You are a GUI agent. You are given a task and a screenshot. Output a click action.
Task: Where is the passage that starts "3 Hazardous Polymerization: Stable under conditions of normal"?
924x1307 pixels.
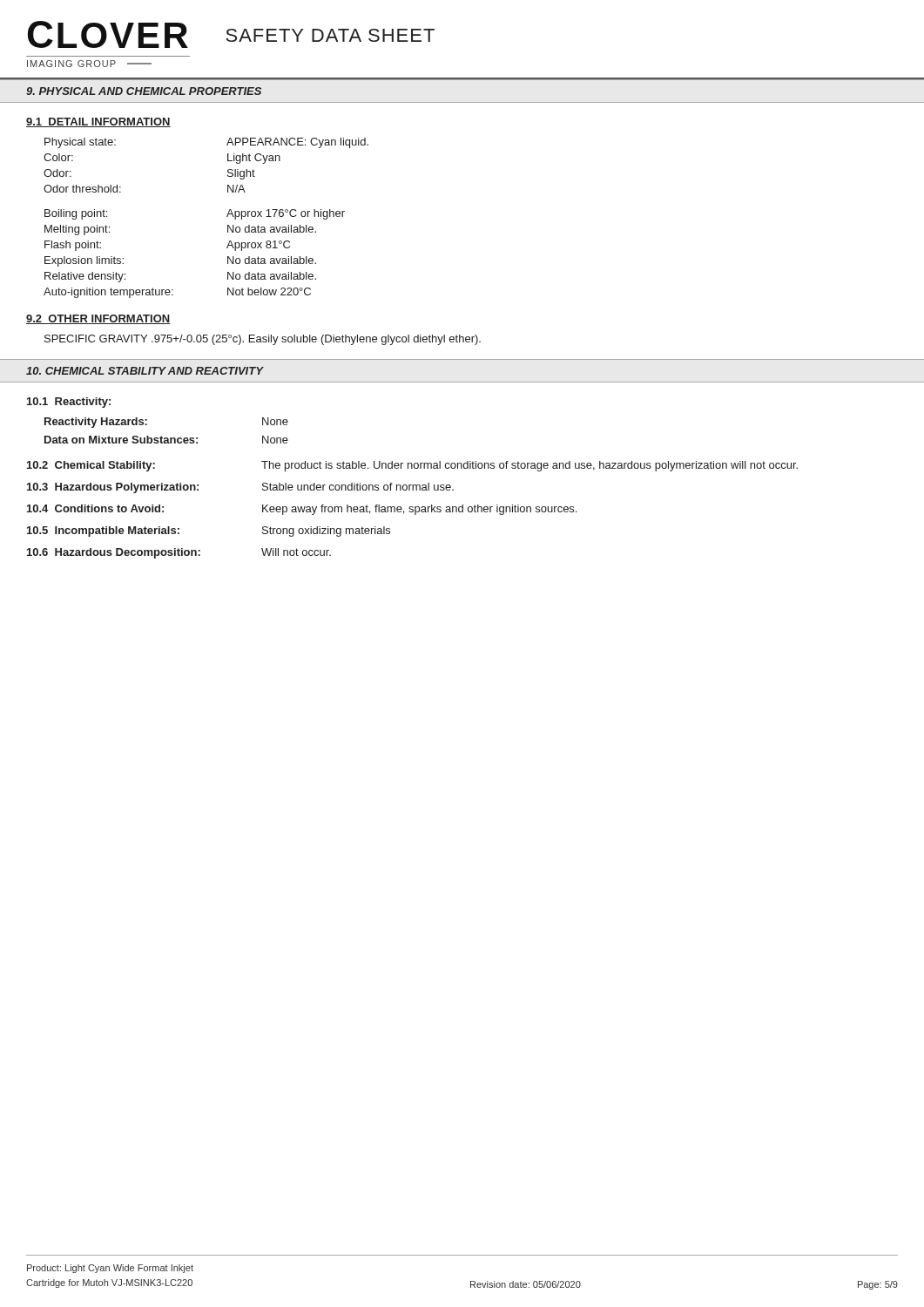point(462,487)
